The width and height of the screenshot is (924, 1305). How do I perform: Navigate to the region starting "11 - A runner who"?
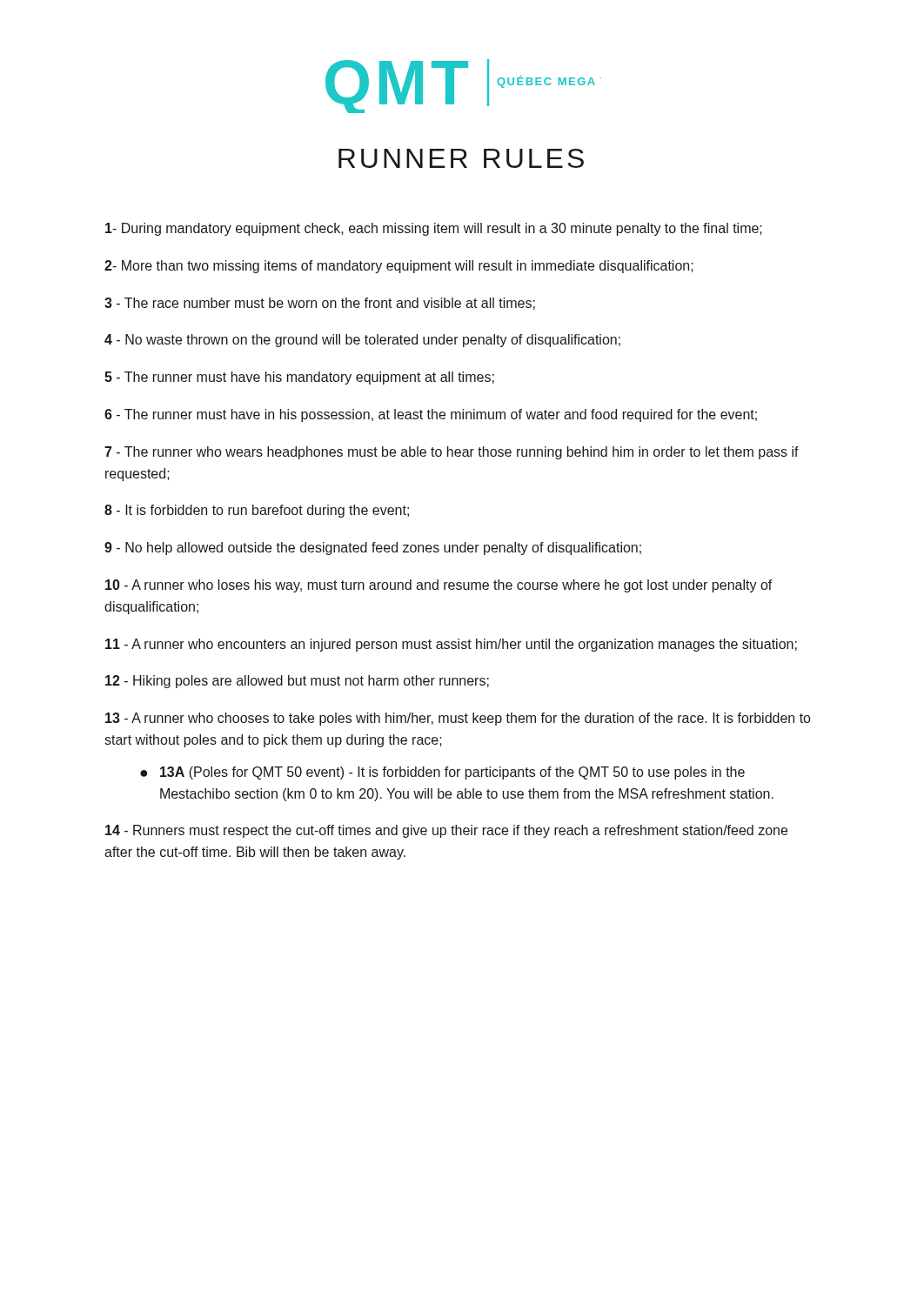coord(451,644)
